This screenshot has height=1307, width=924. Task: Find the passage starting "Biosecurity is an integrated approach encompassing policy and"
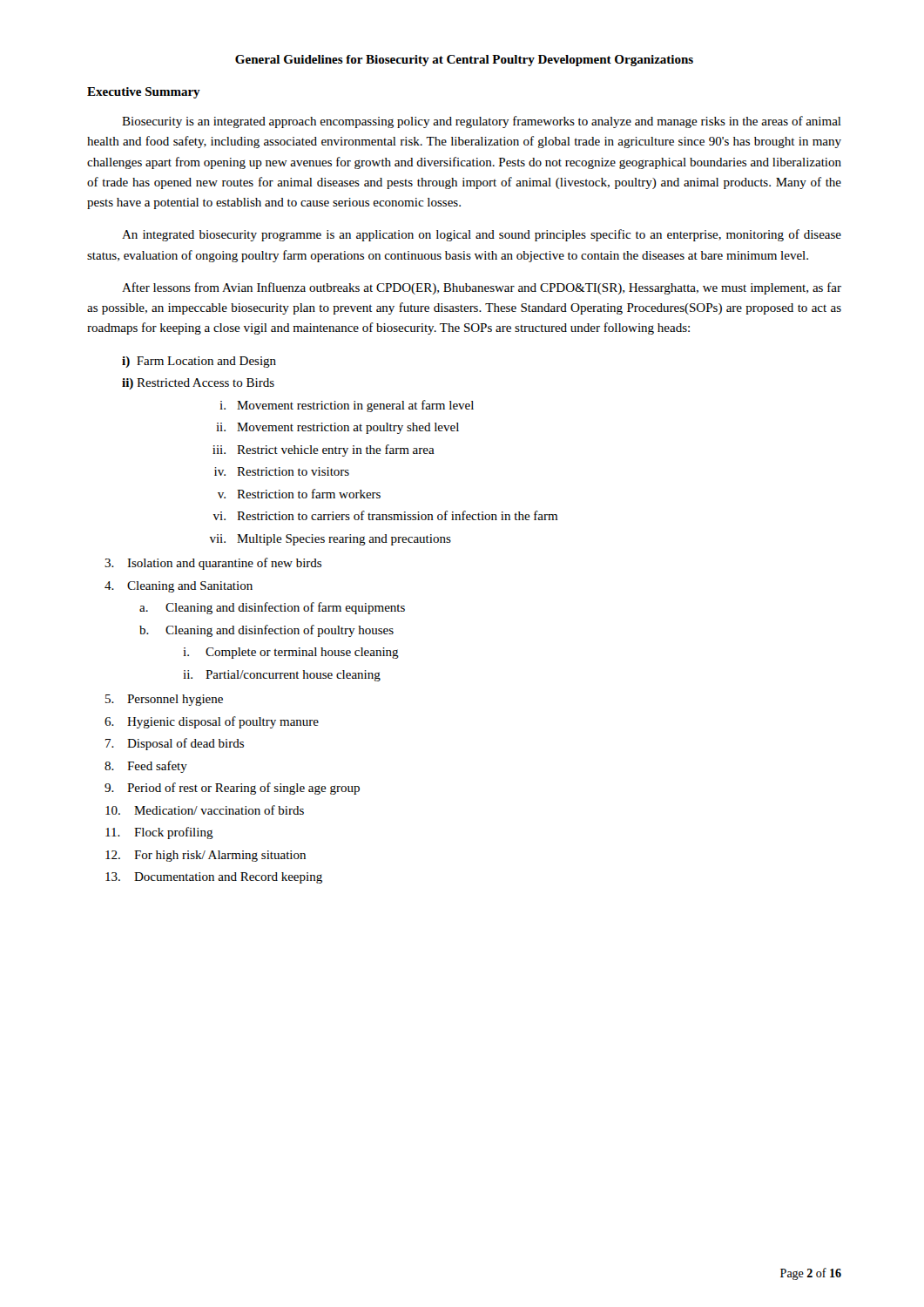[x=464, y=162]
